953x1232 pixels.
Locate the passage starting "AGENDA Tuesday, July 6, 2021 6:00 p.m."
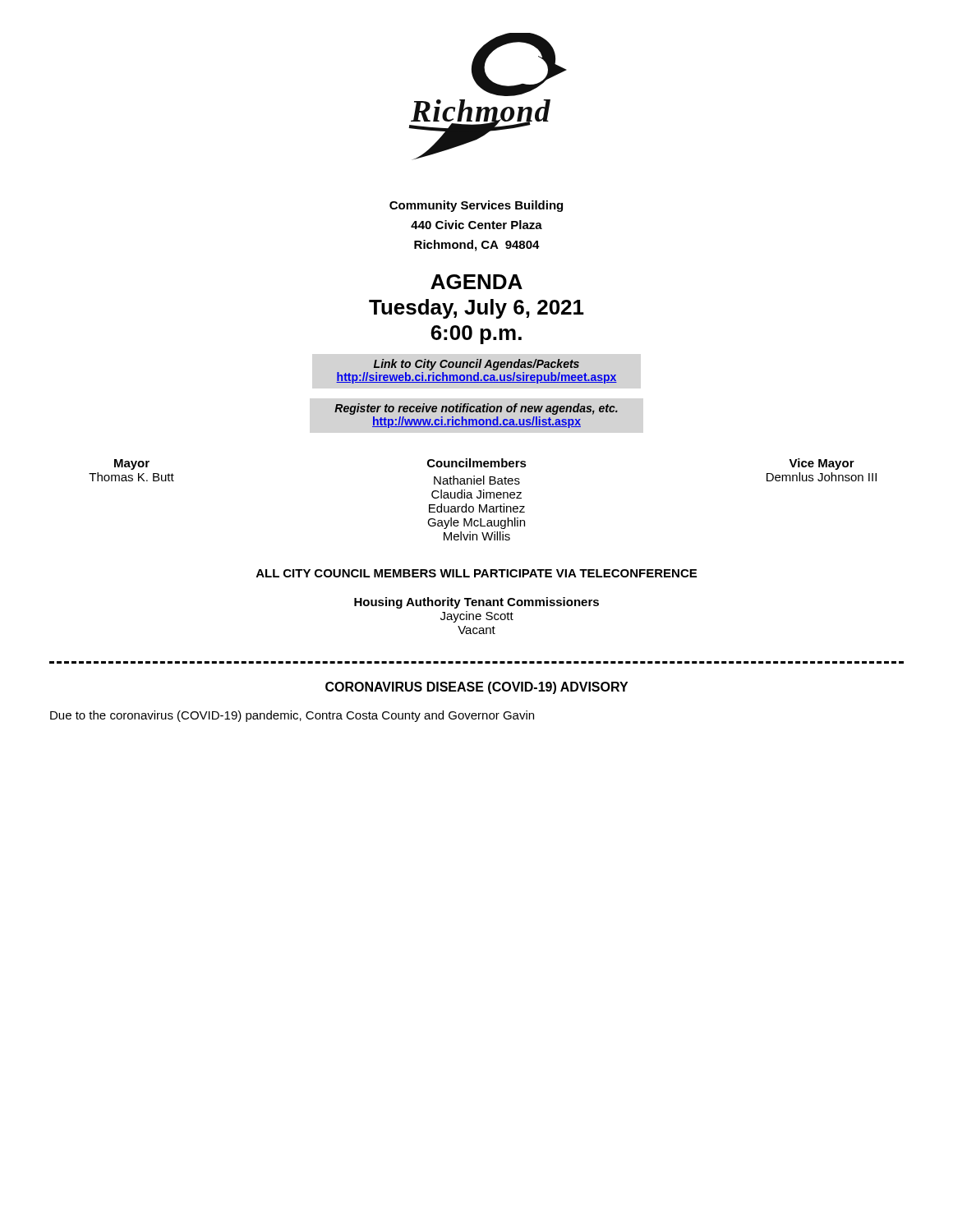click(476, 308)
